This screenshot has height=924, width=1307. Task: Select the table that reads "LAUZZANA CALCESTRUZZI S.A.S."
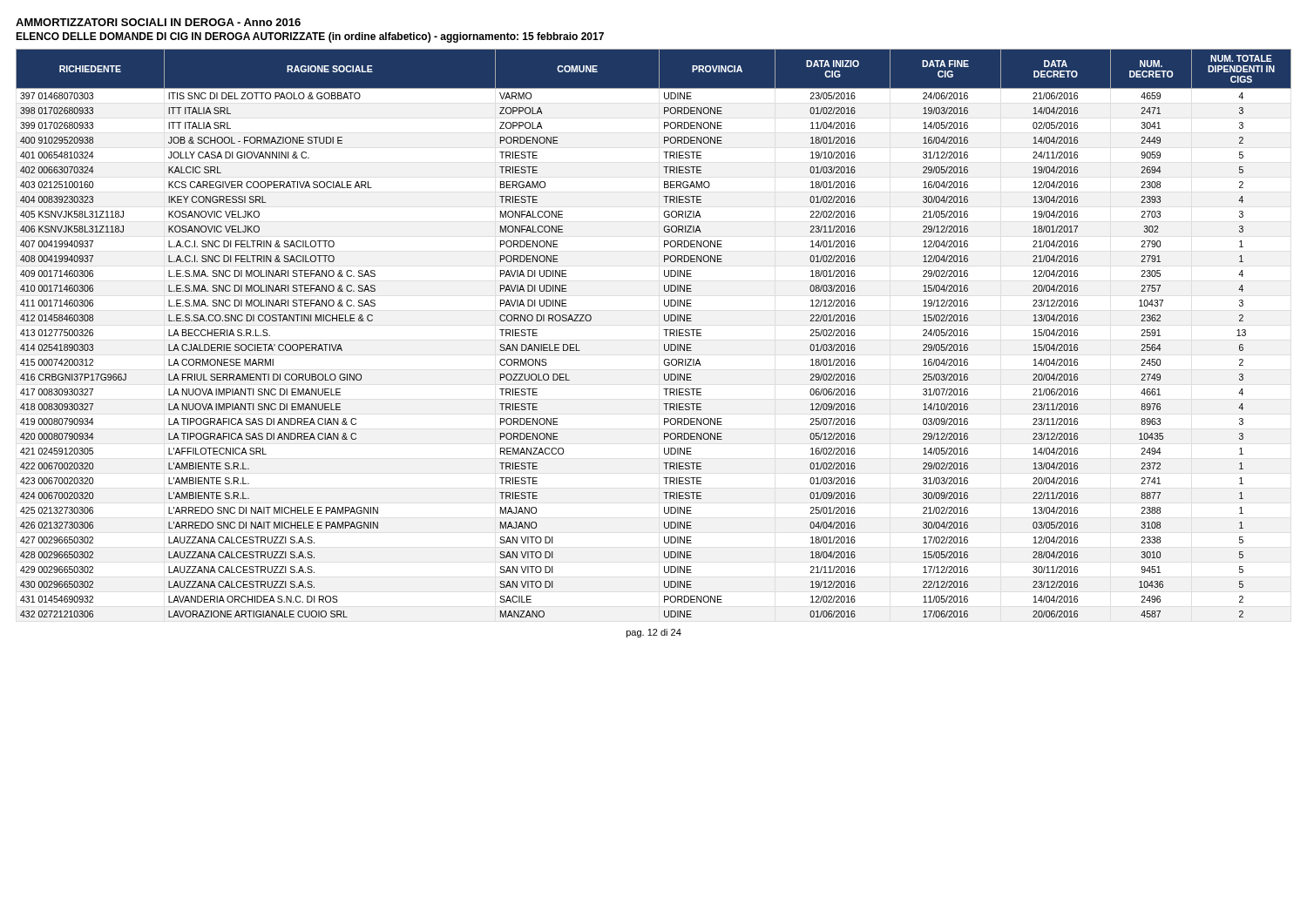coord(654,335)
